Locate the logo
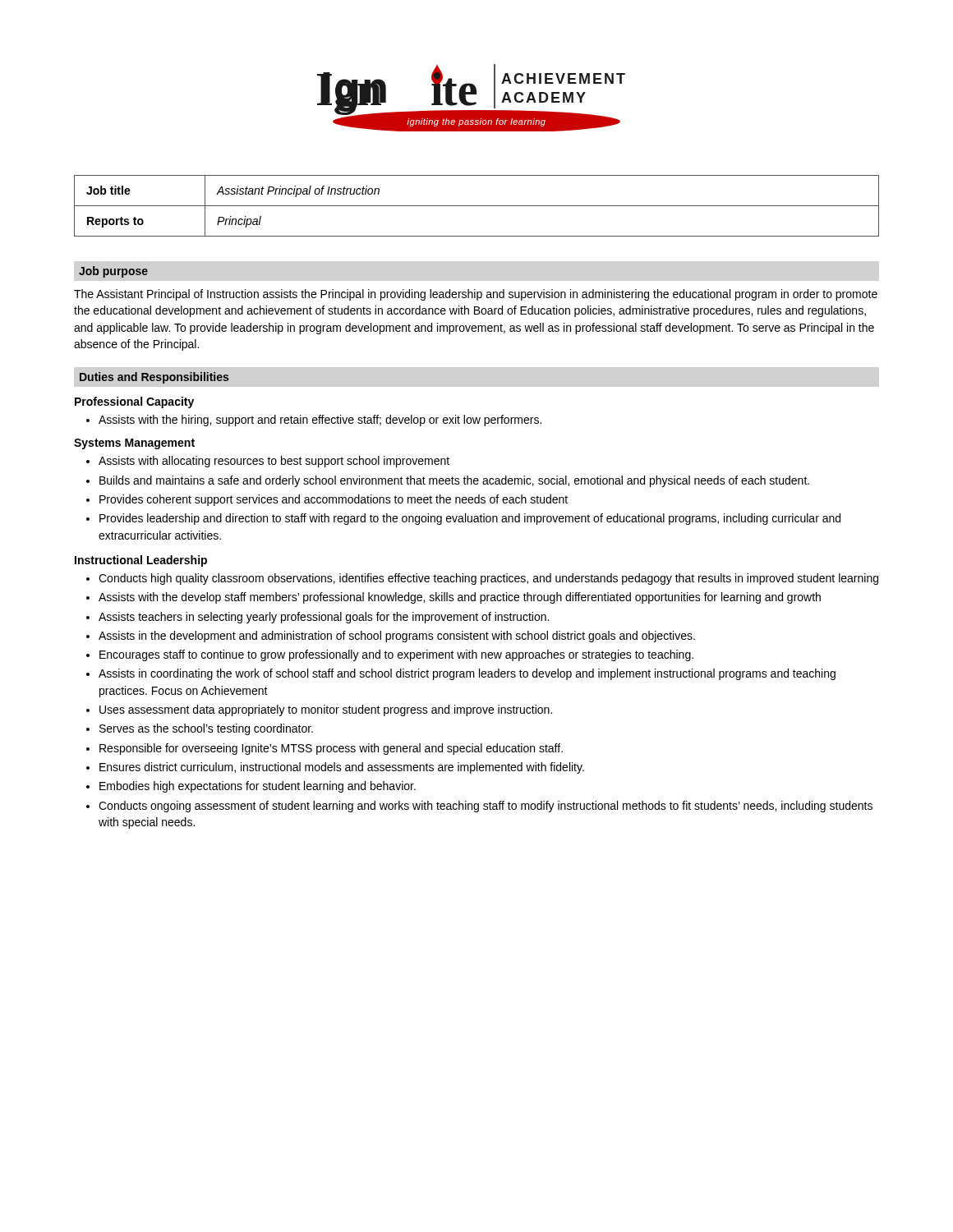This screenshot has width=953, height=1232. pyautogui.click(x=476, y=96)
